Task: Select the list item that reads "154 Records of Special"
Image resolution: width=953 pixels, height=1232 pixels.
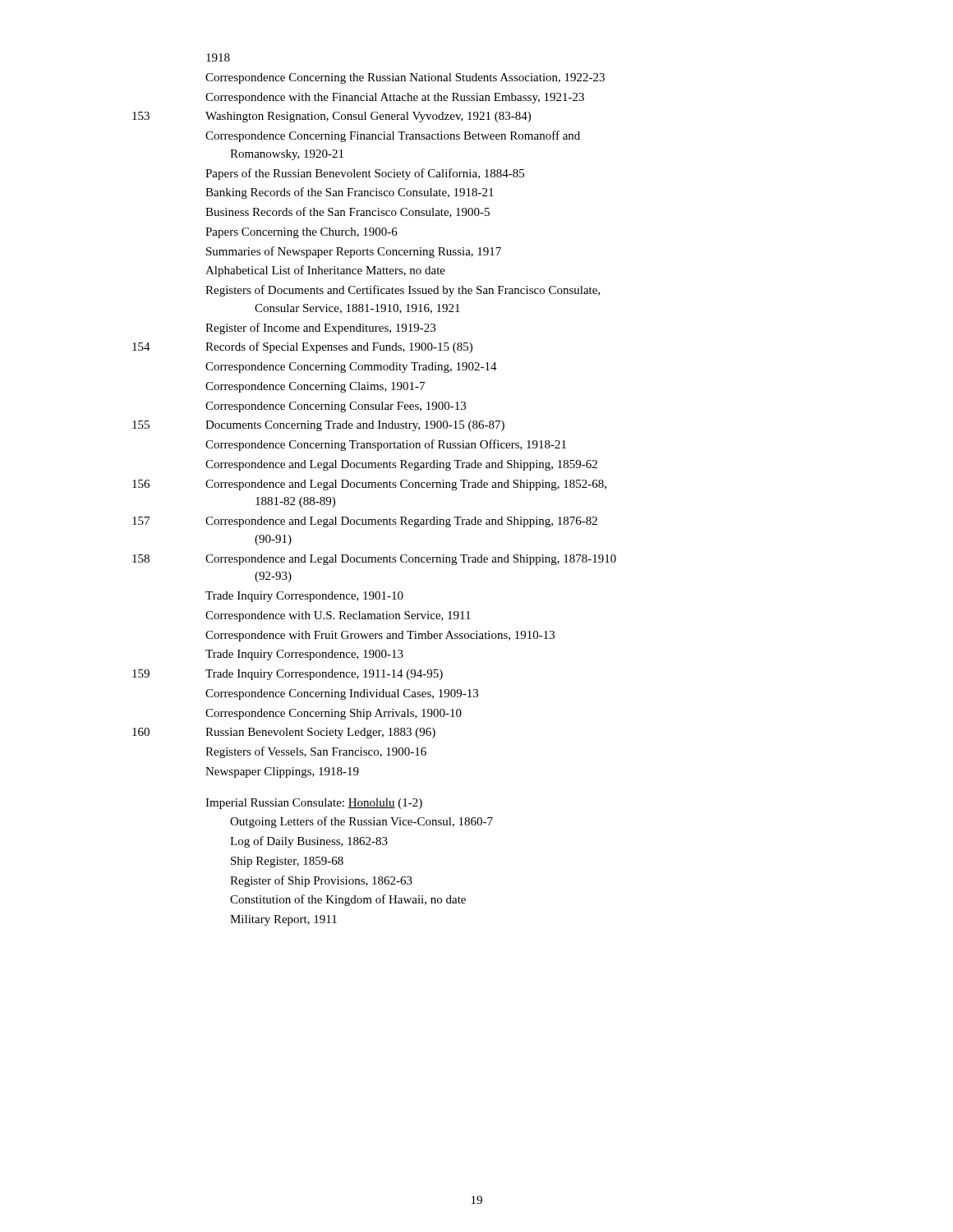Action: (x=302, y=347)
